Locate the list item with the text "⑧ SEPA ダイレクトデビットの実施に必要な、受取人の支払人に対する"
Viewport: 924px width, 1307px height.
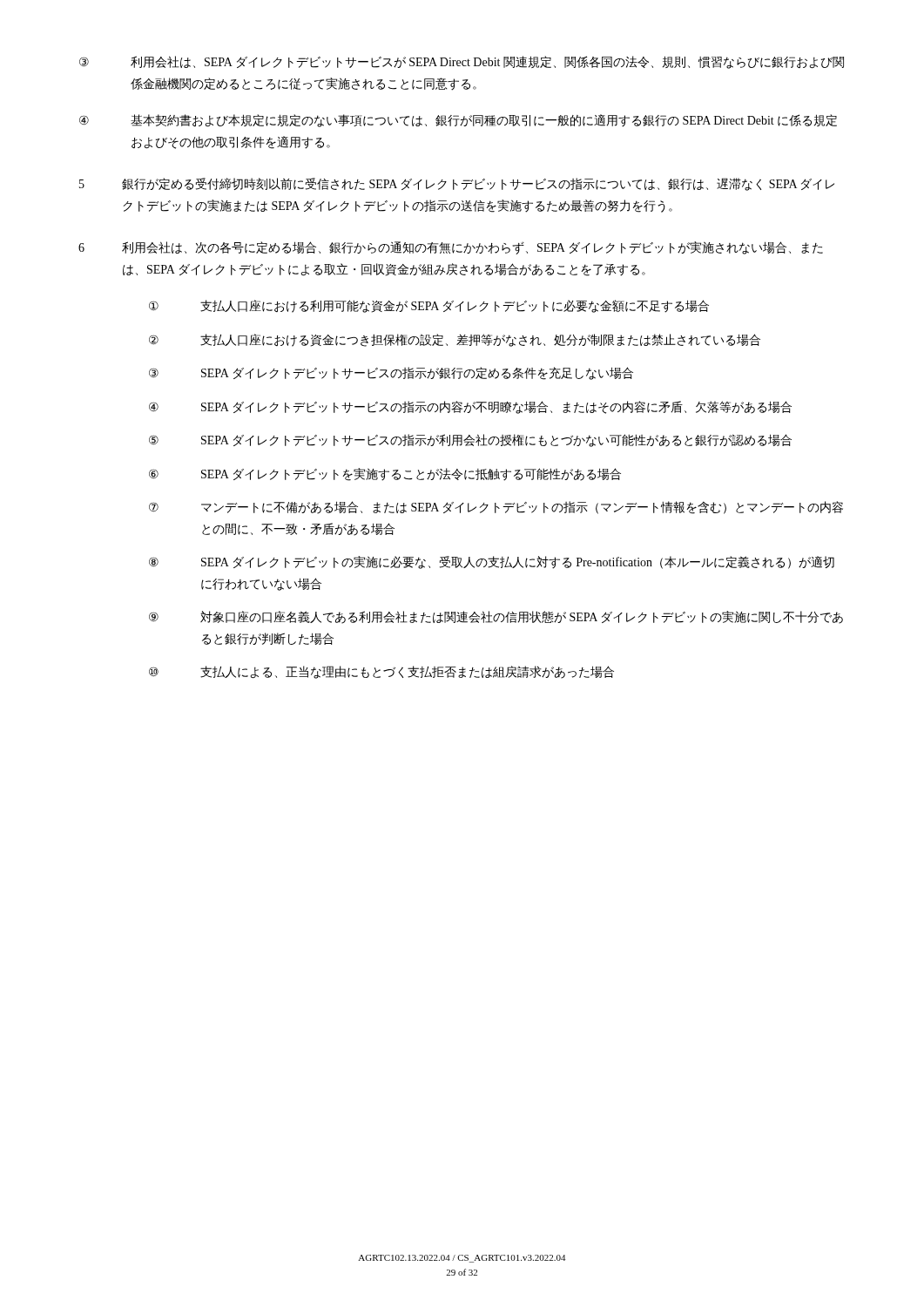[497, 574]
